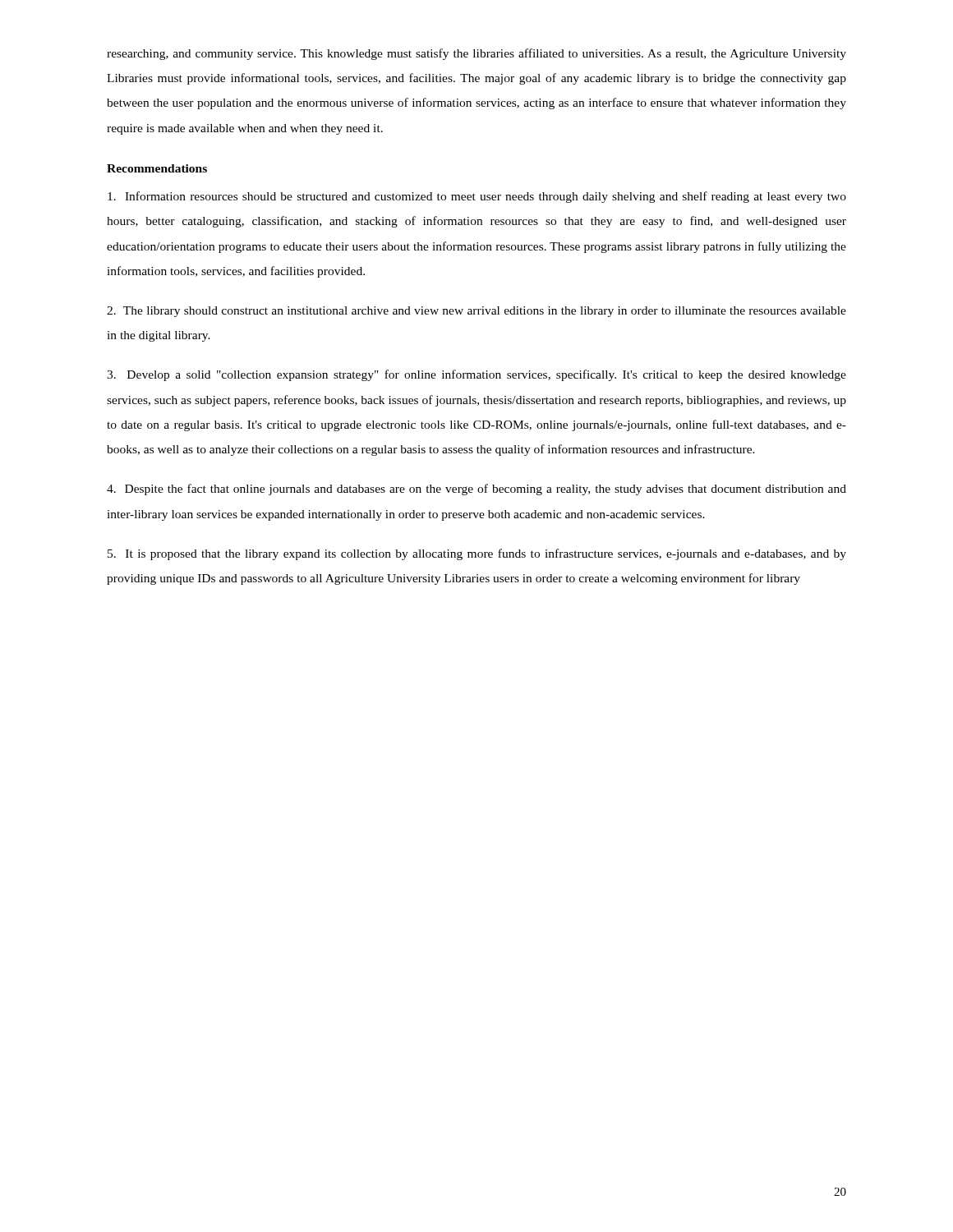The width and height of the screenshot is (953, 1232).
Task: Where is the passage that starts "researching, and community"?
Action: (476, 90)
